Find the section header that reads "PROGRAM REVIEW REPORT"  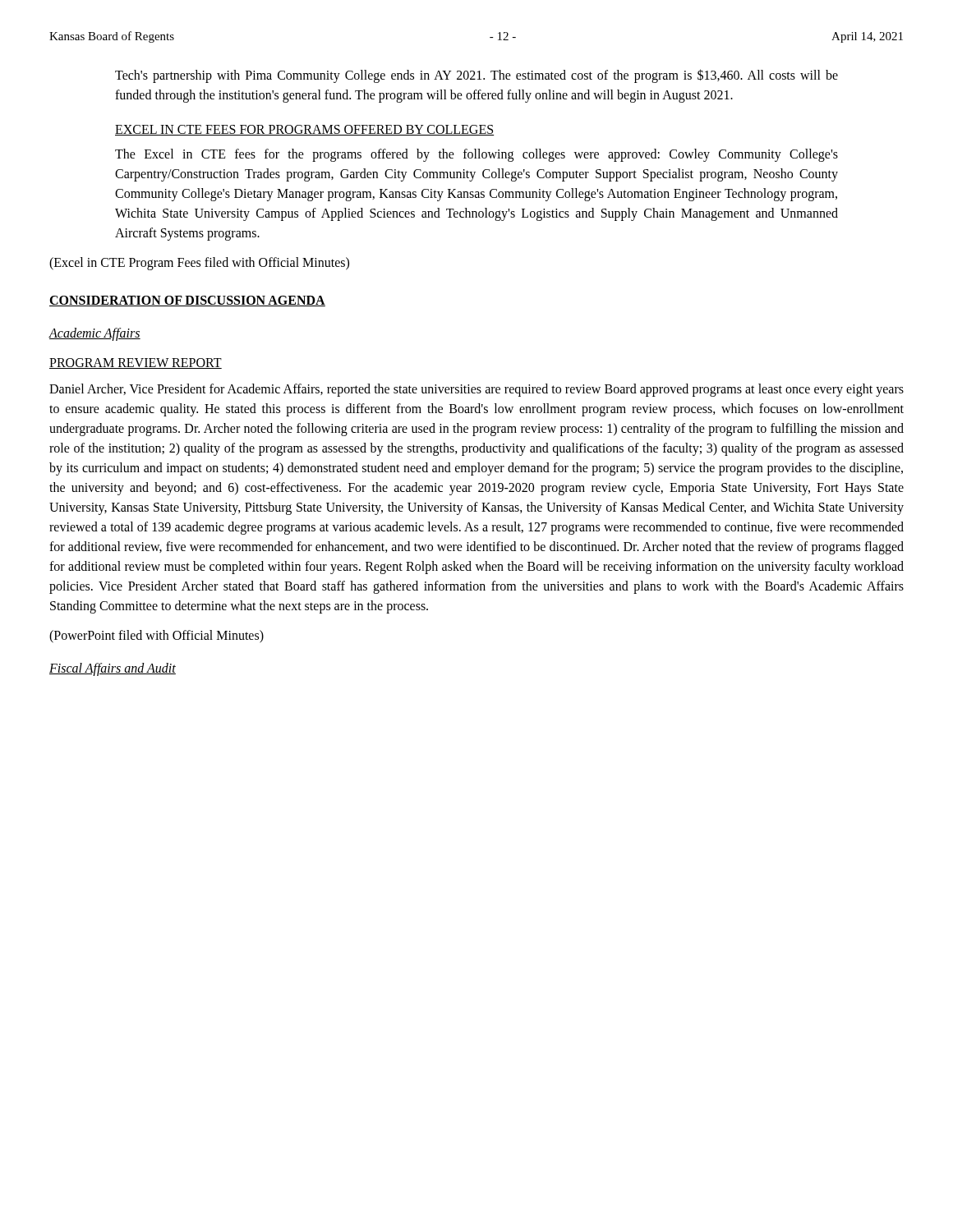[136, 363]
